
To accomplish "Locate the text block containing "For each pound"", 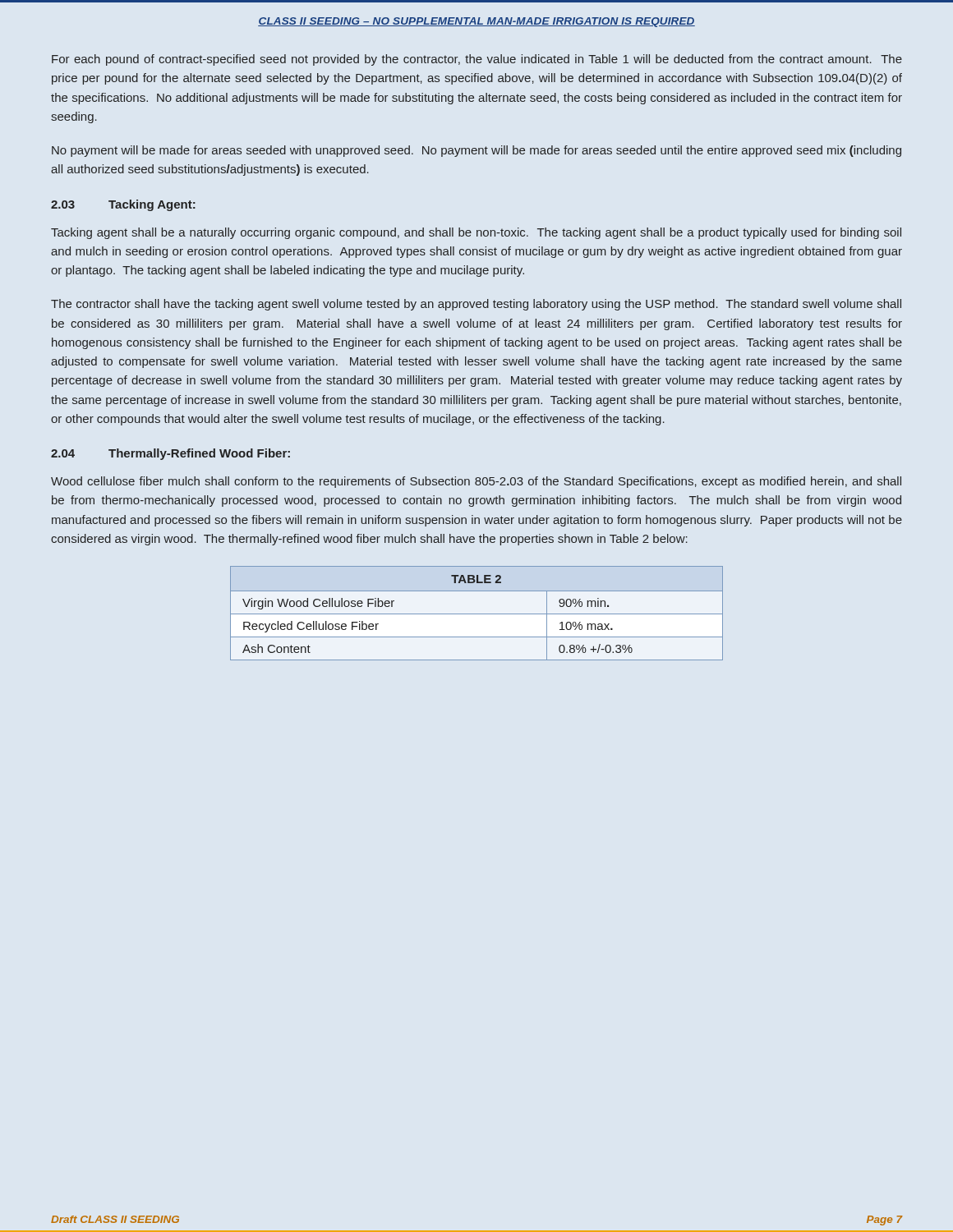I will 476,87.
